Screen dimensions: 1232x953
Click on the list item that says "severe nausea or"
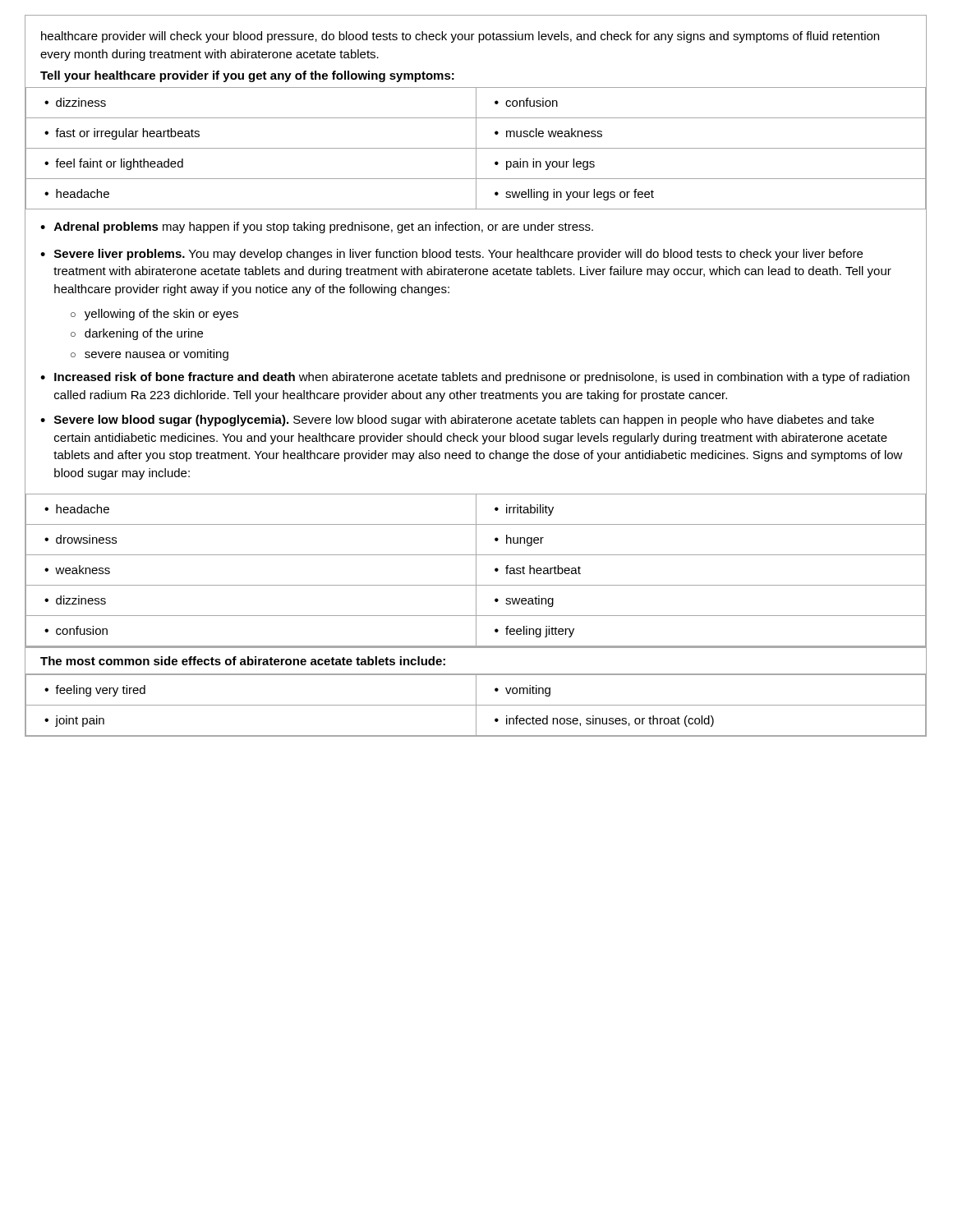tap(157, 353)
